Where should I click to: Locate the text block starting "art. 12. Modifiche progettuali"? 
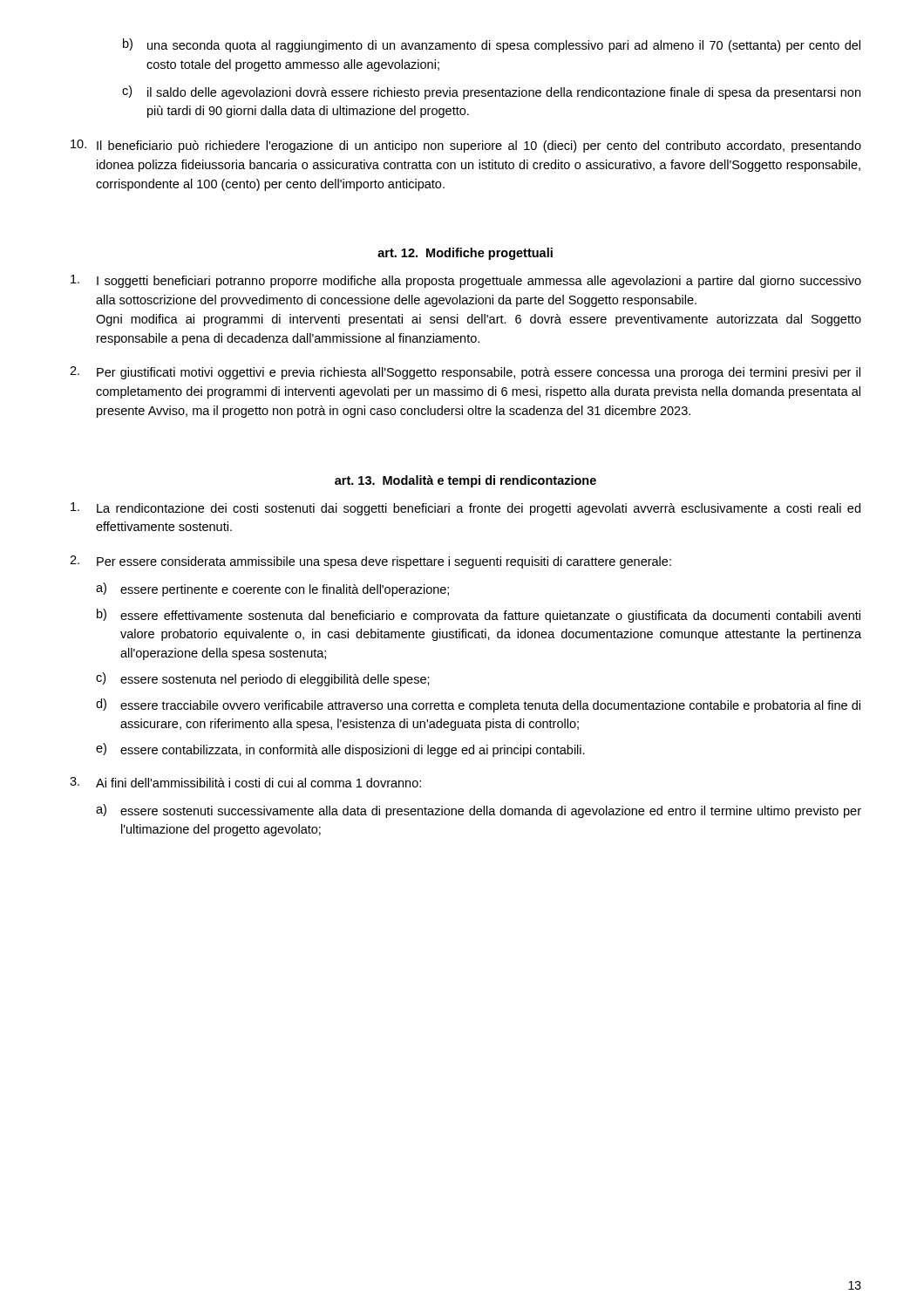(x=466, y=253)
